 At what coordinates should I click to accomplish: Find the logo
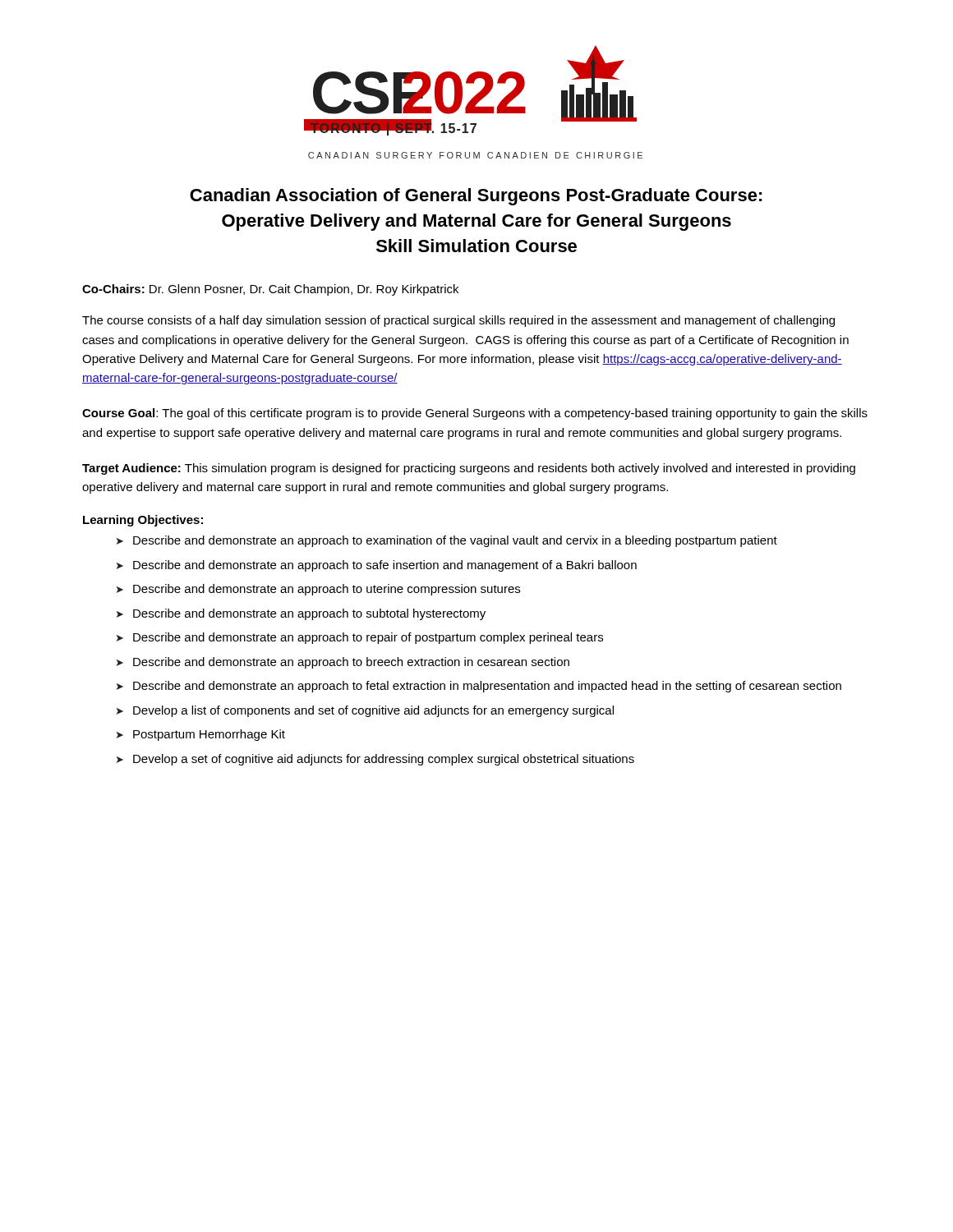(x=476, y=92)
